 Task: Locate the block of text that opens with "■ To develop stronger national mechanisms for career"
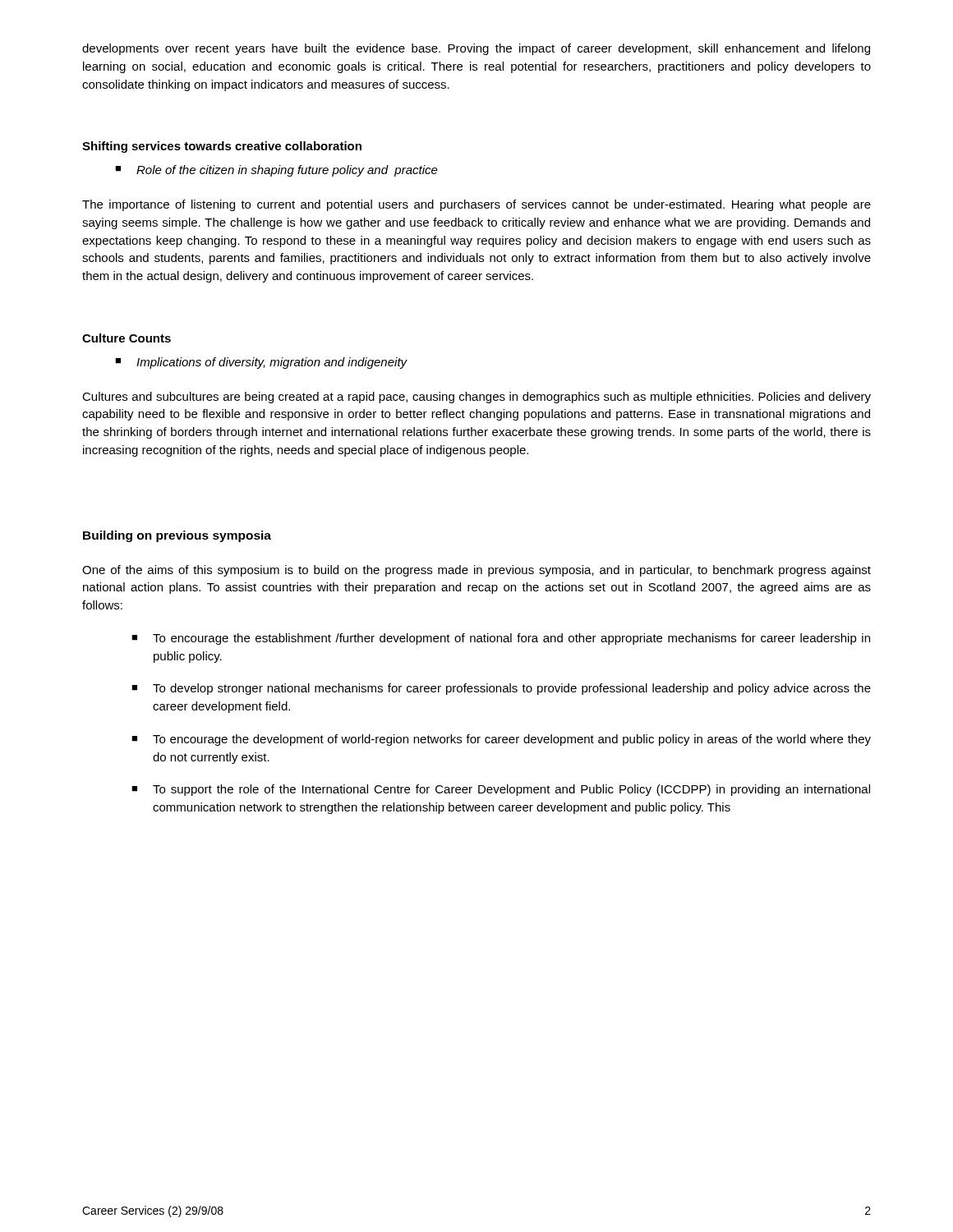(501, 697)
